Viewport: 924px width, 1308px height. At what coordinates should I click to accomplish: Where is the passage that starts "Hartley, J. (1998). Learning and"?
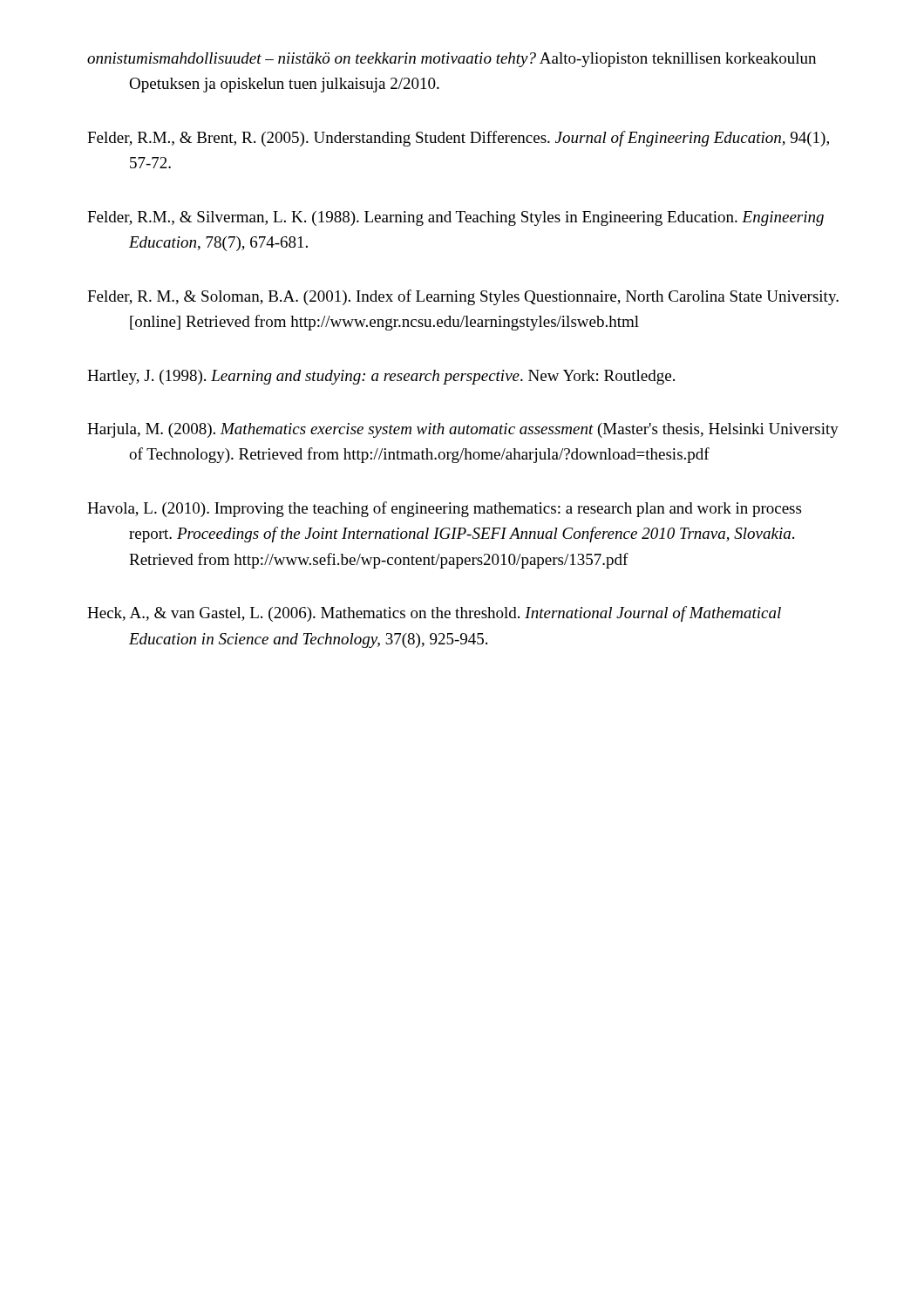tap(382, 375)
